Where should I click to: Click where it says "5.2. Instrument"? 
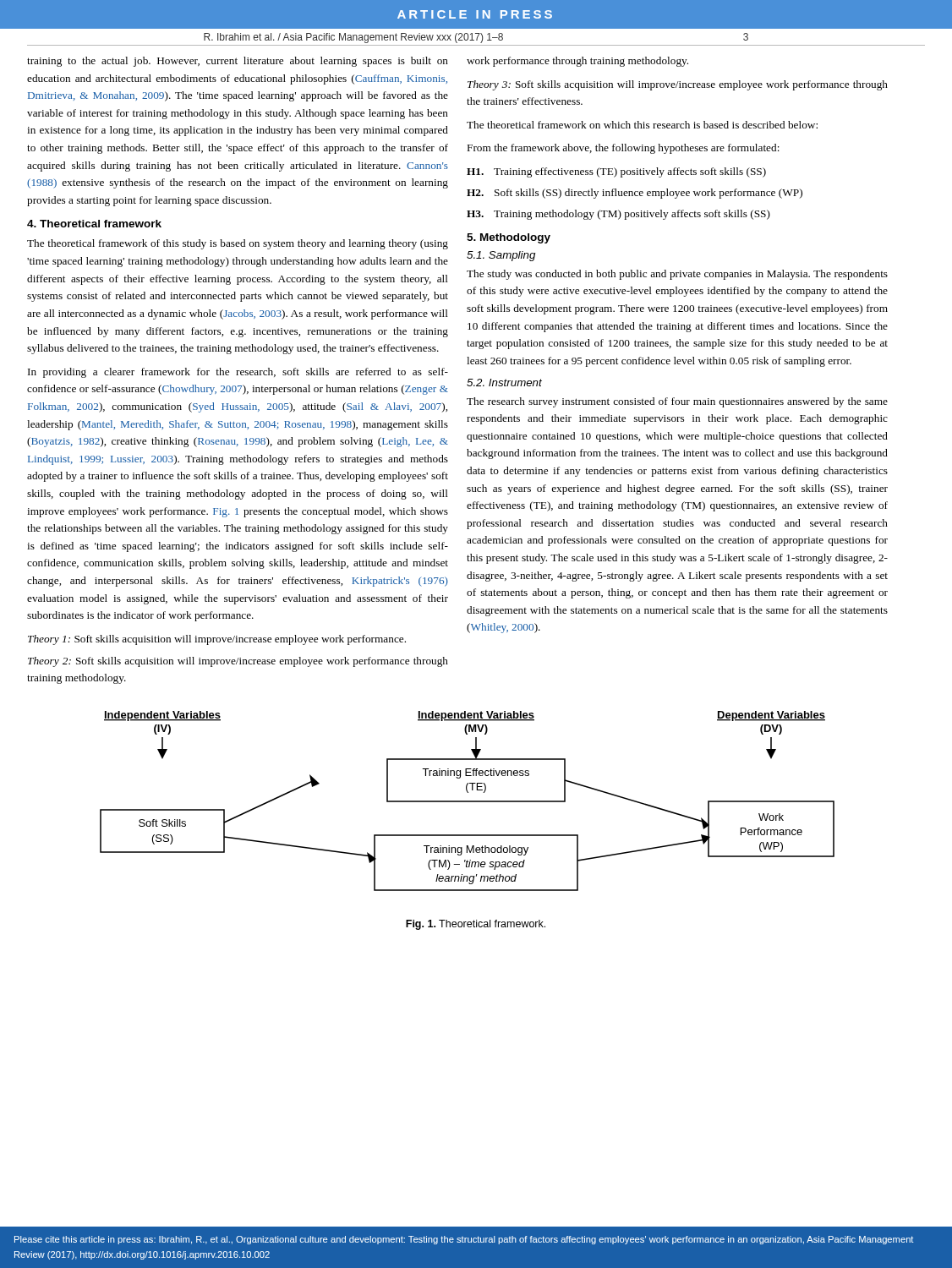coord(504,382)
